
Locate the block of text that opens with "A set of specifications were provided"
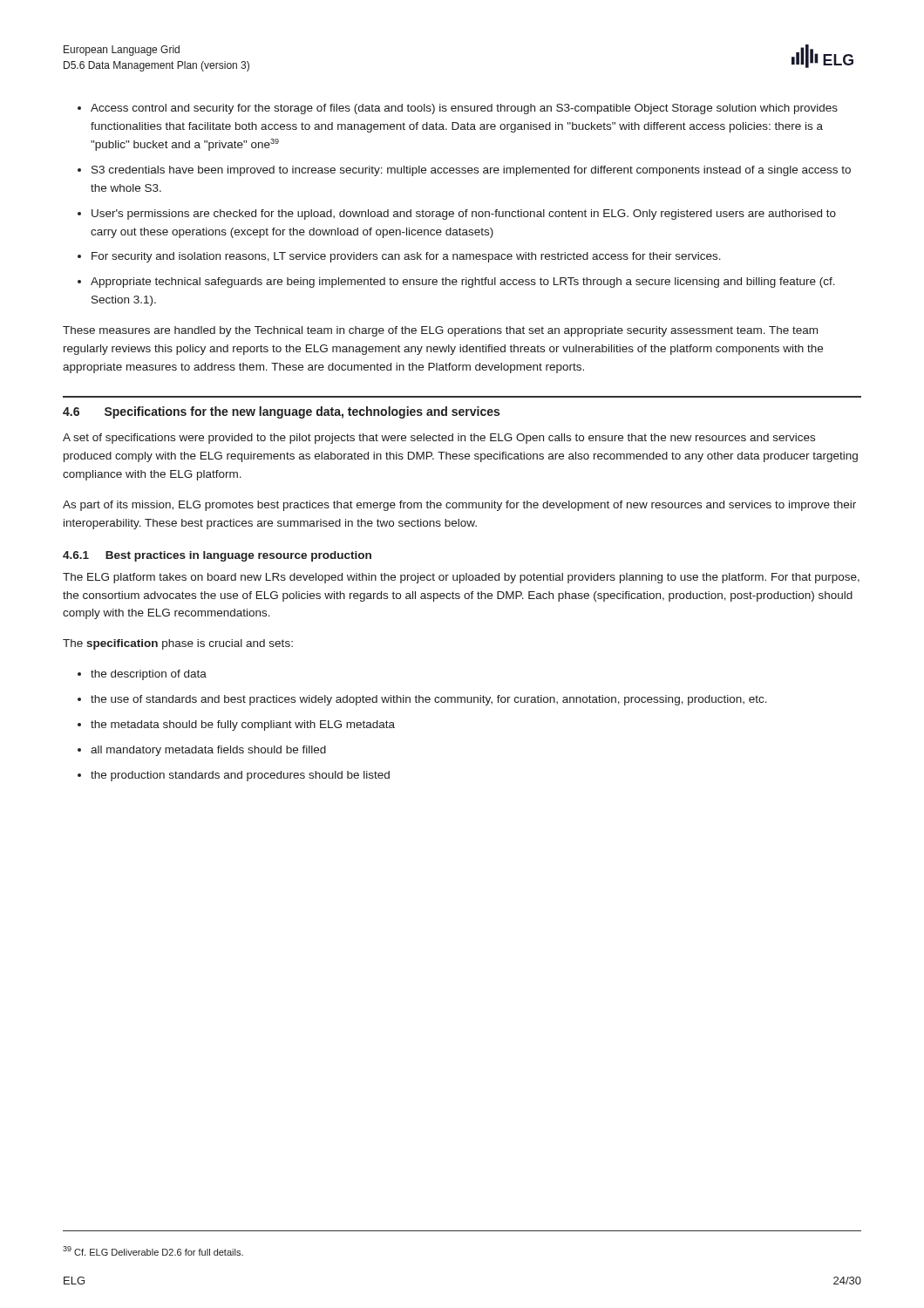(461, 456)
